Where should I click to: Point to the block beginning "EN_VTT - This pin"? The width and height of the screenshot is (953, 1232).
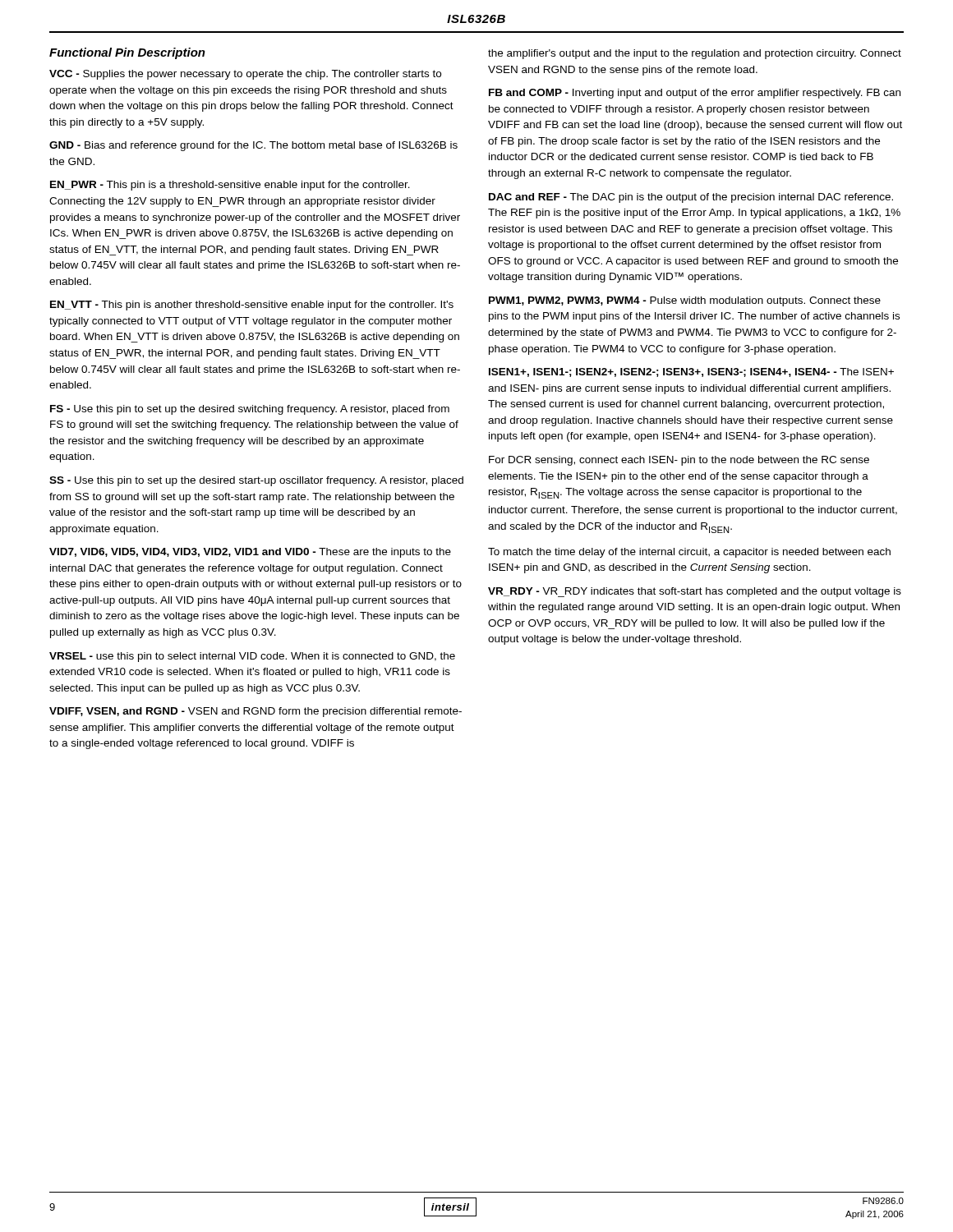255,345
